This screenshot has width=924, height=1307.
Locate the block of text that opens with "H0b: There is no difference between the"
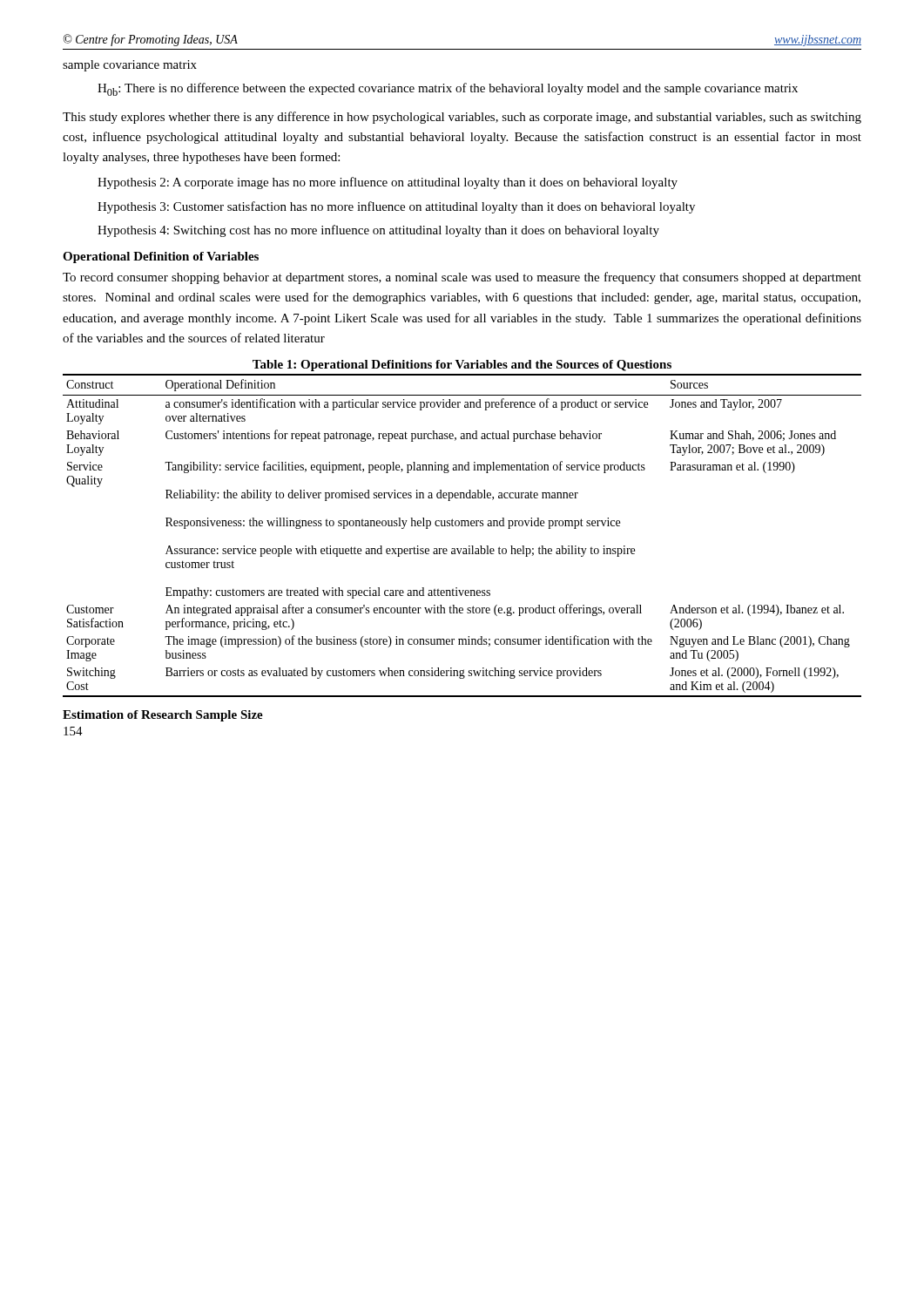(x=479, y=90)
